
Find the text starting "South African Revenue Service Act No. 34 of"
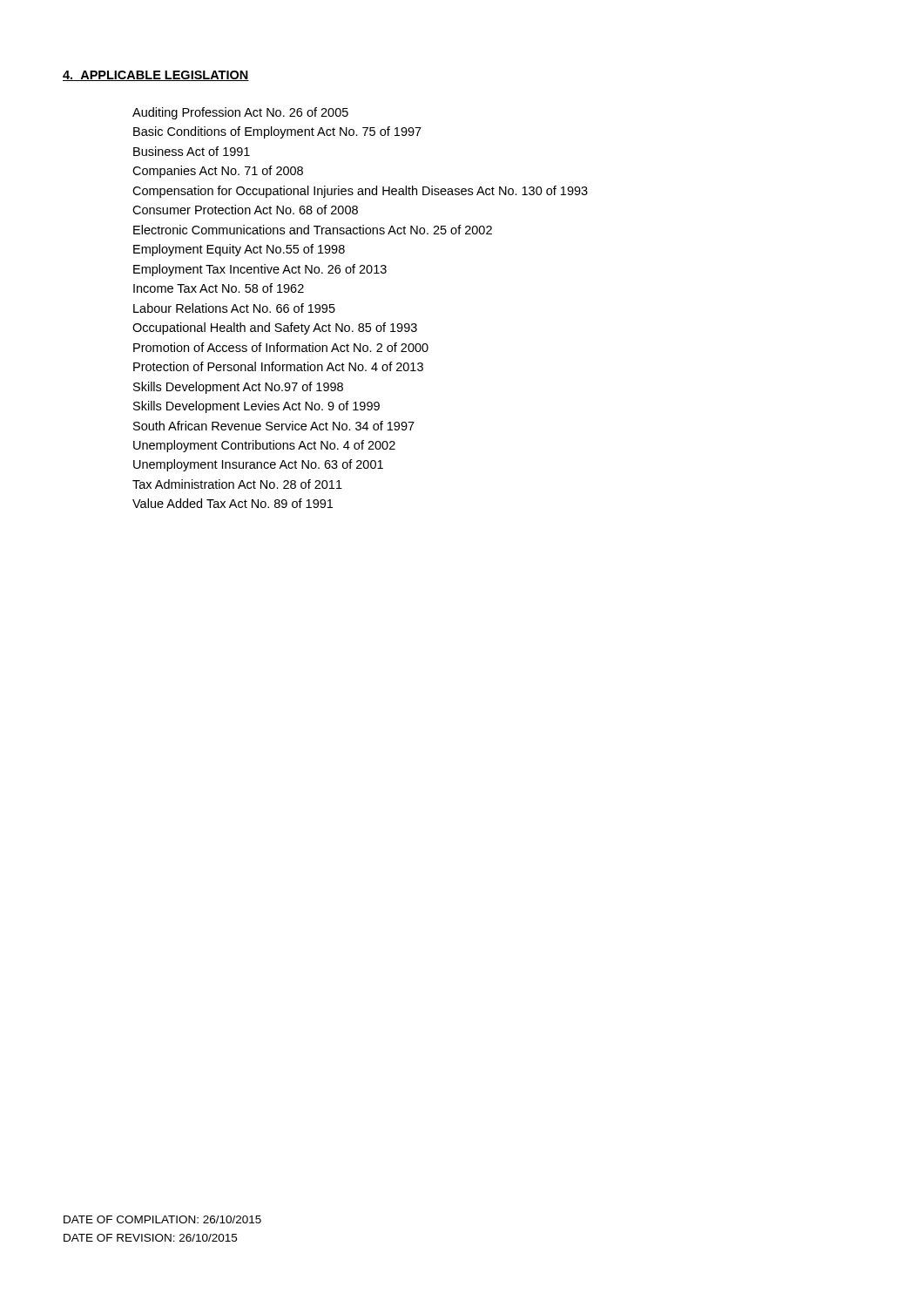pos(274,426)
